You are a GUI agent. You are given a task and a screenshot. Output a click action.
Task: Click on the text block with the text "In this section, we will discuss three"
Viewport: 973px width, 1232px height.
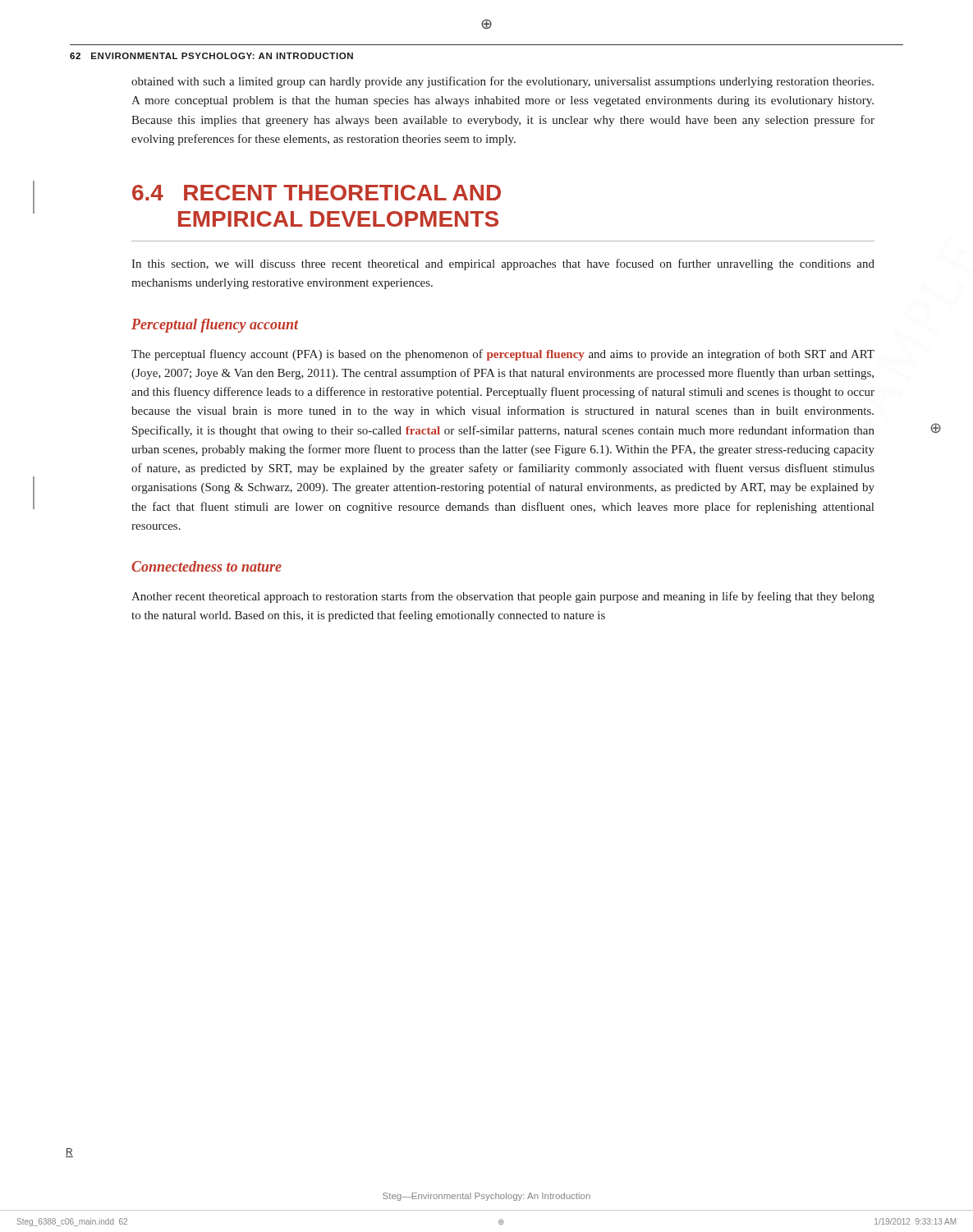point(503,273)
